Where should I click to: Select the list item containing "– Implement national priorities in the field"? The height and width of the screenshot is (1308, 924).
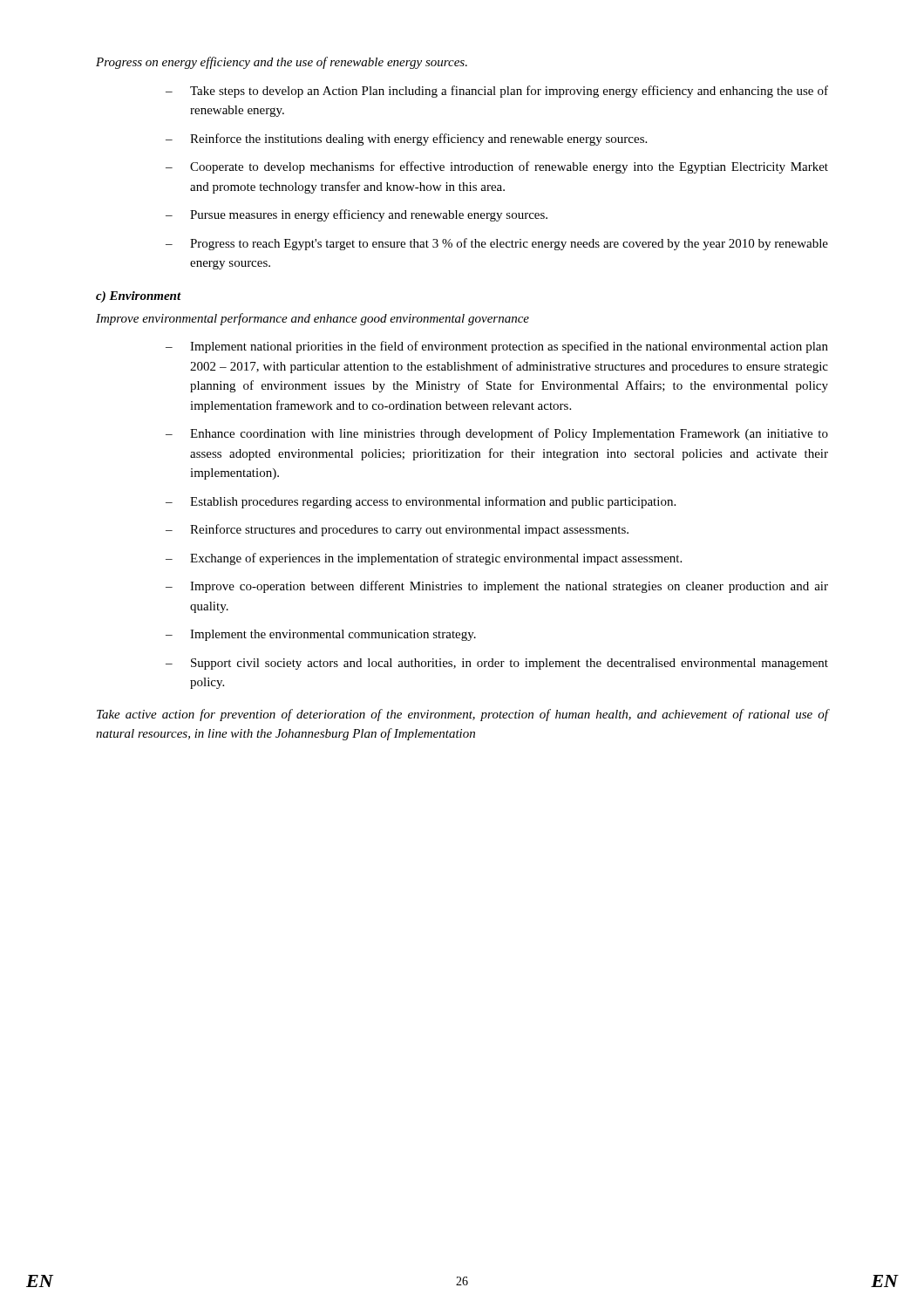click(497, 376)
